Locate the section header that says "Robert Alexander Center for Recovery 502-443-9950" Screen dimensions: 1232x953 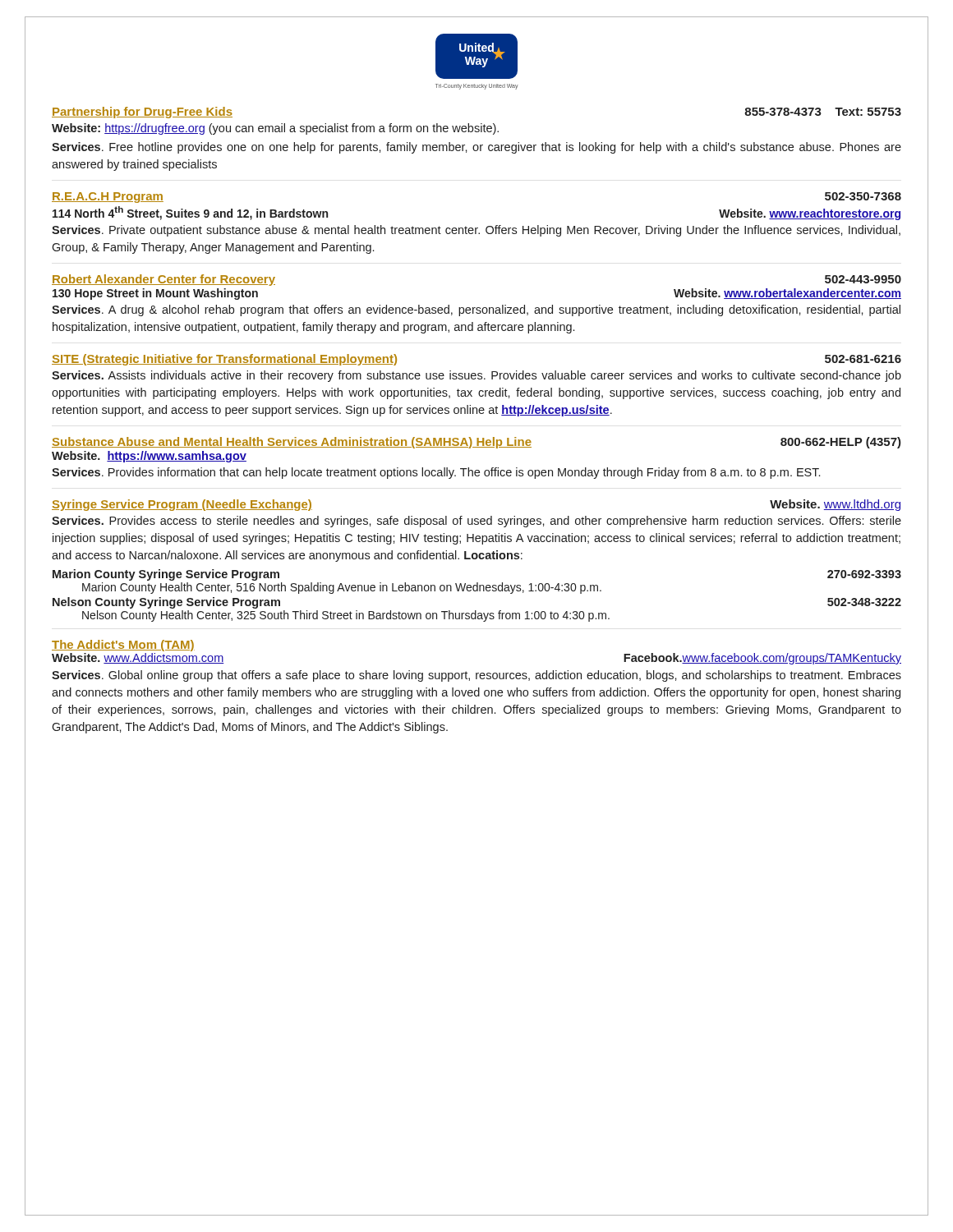pos(160,280)
